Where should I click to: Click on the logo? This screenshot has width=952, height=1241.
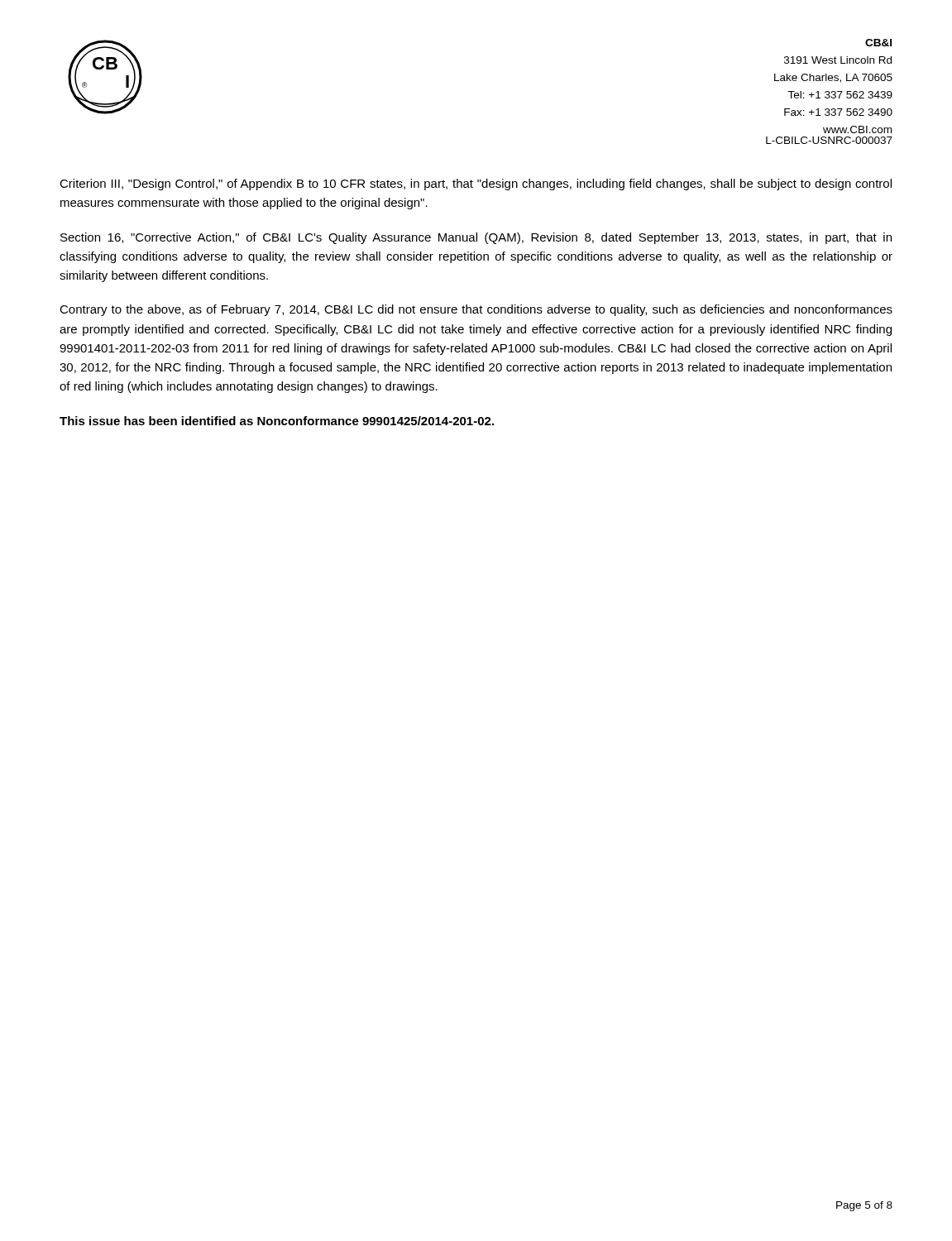(105, 77)
